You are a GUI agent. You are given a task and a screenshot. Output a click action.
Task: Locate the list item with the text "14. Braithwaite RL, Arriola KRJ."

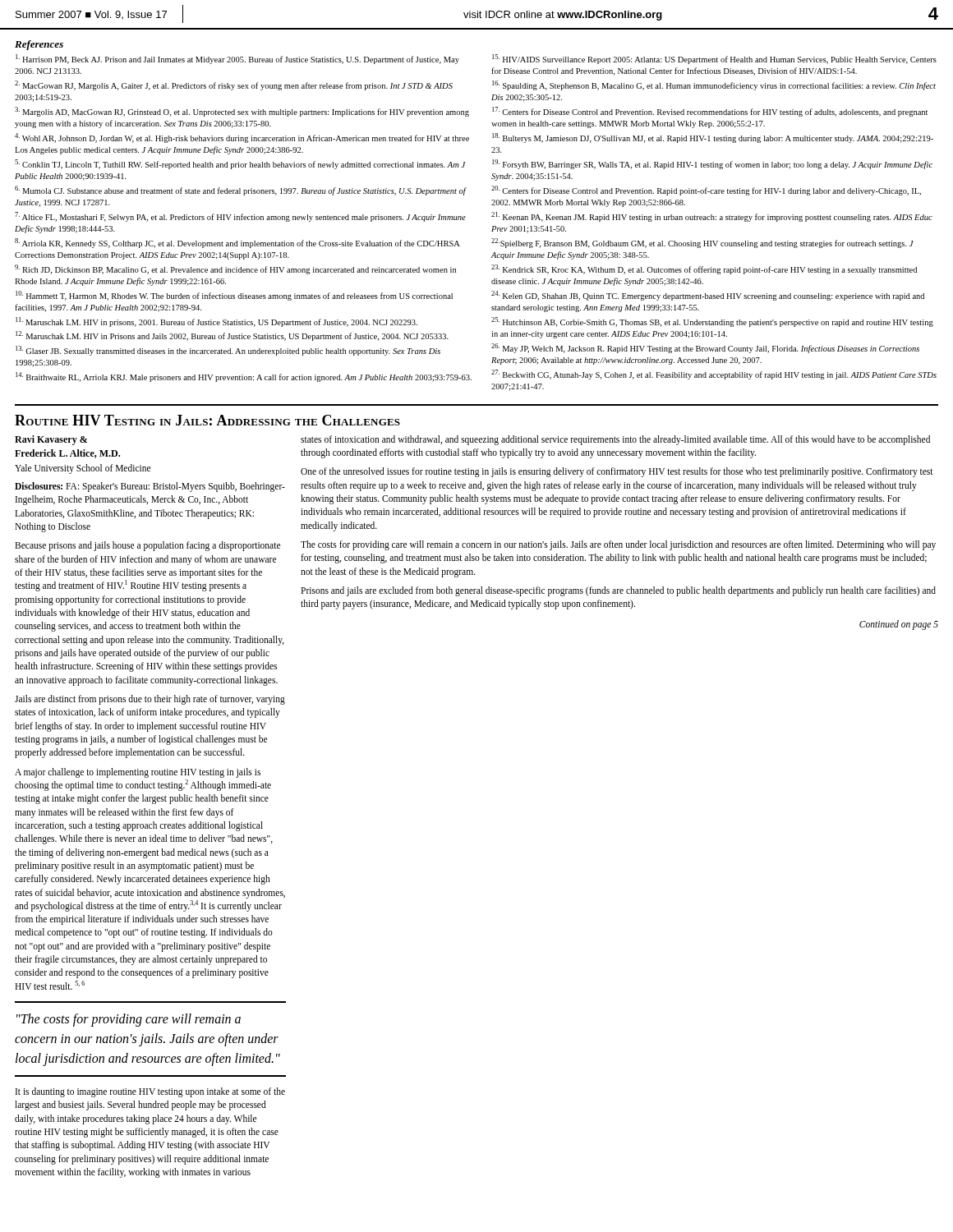point(243,377)
